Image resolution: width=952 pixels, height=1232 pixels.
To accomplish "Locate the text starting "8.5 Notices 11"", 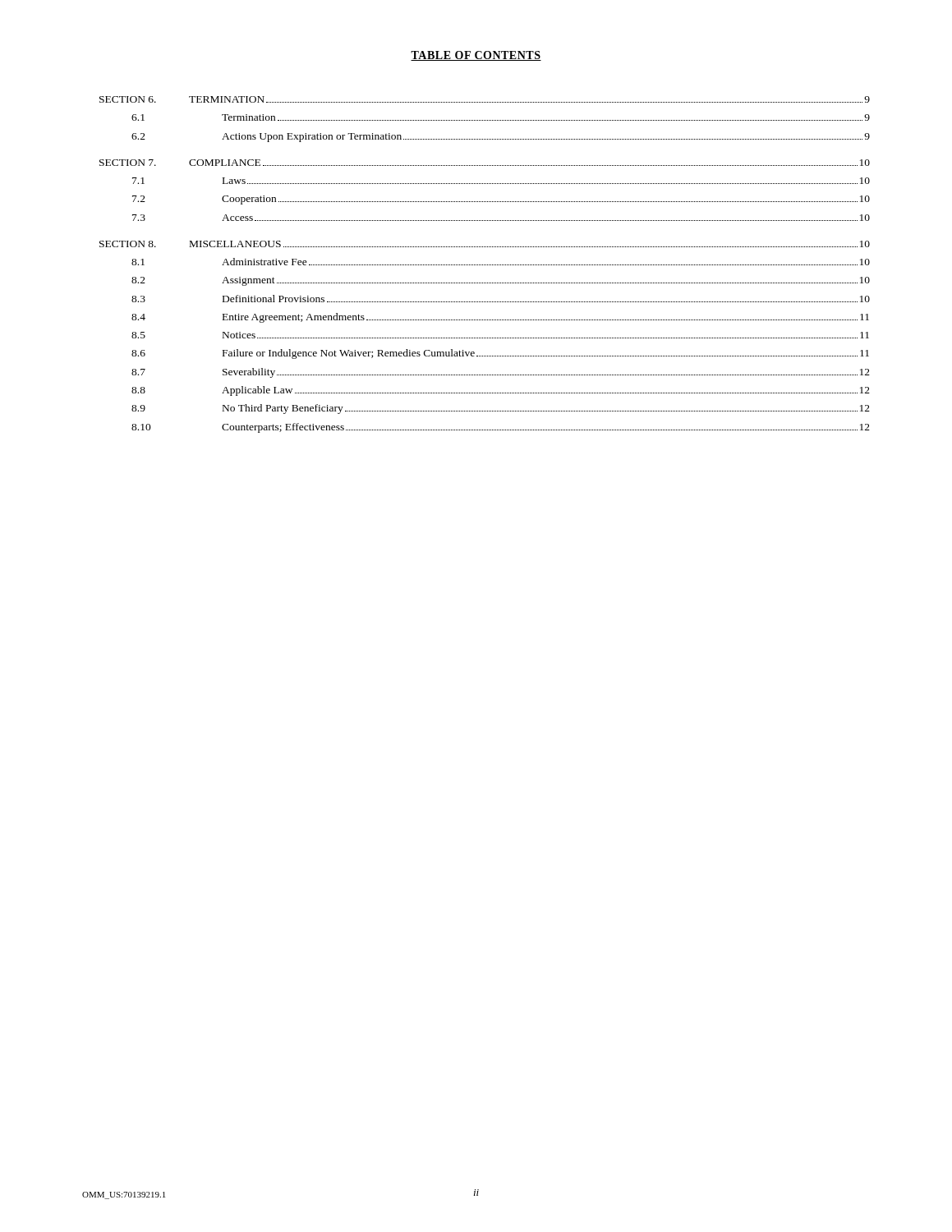I will (x=484, y=335).
